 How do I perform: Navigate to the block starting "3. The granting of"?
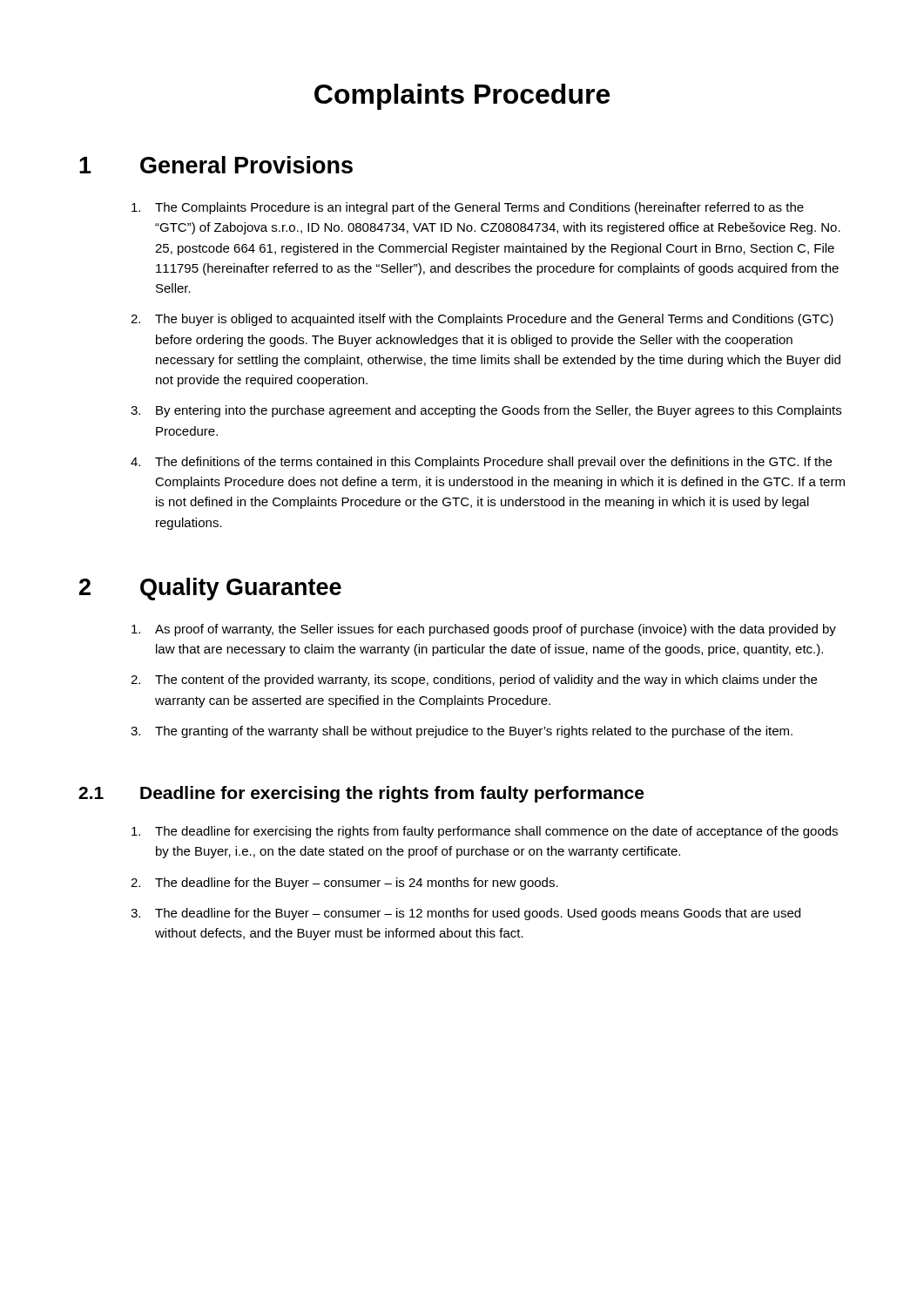point(488,731)
